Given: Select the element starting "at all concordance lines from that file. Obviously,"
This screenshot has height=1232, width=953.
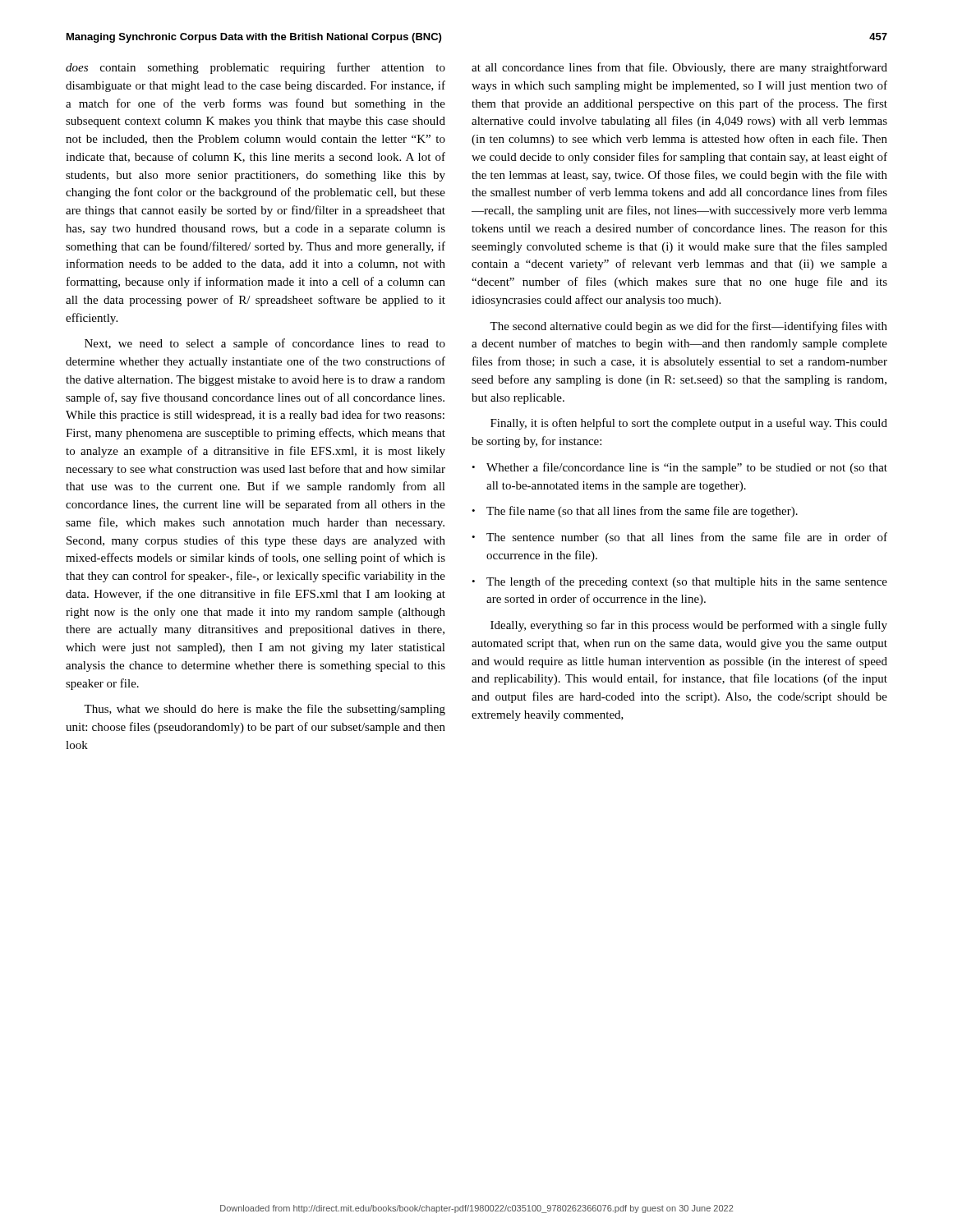Looking at the screenshot, I should tap(679, 184).
